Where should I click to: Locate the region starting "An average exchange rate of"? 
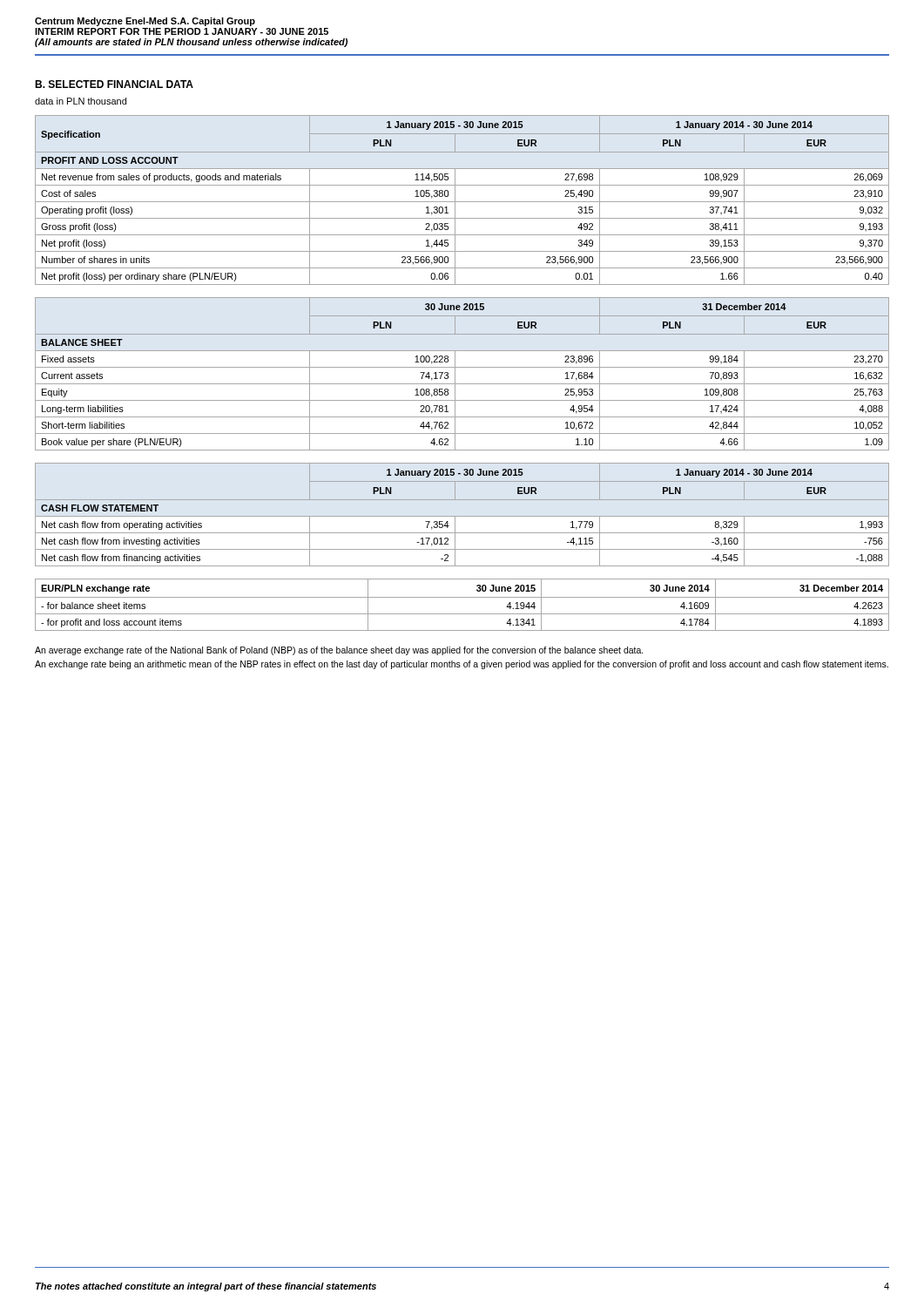pyautogui.click(x=462, y=657)
